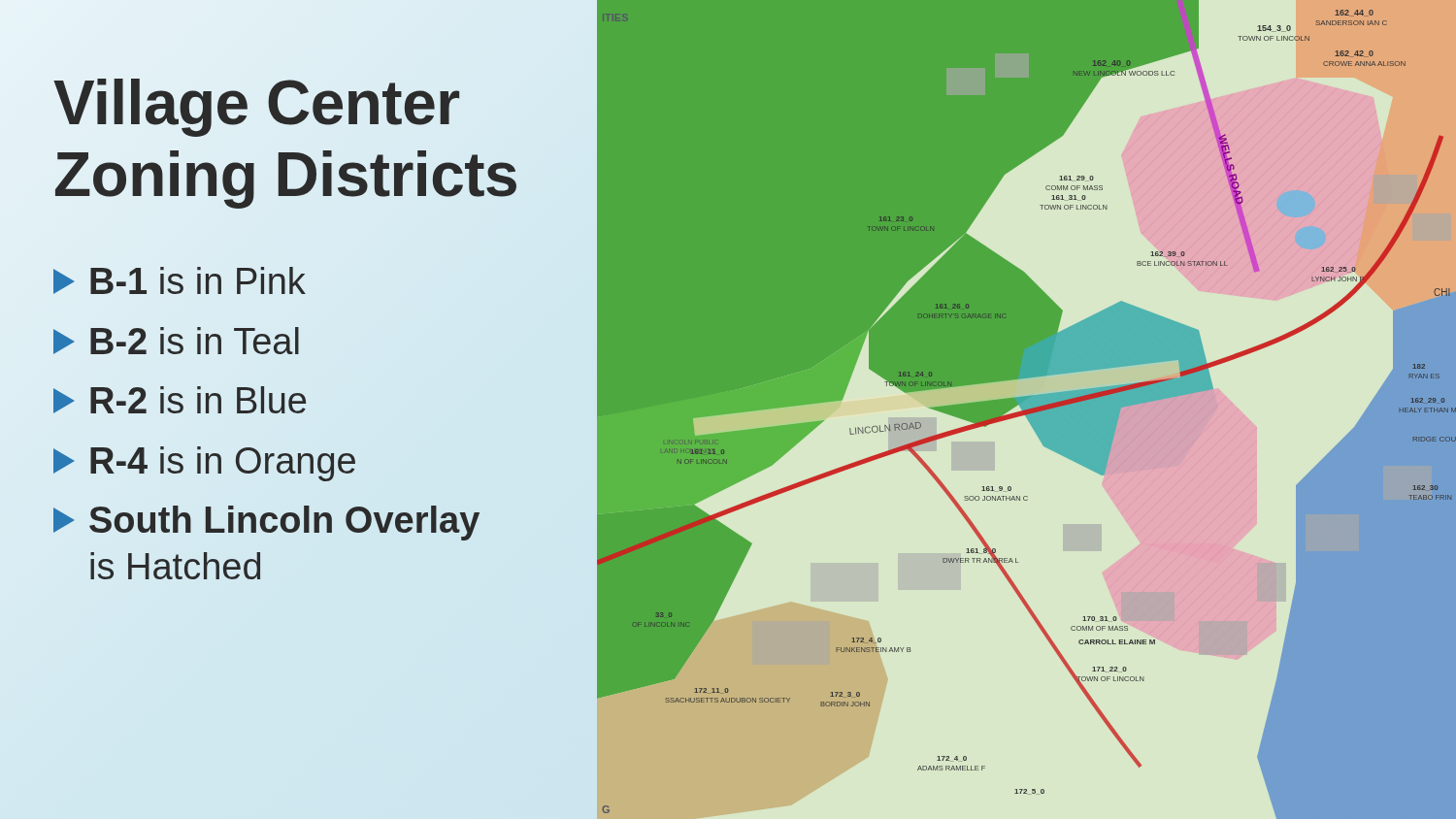Find the text block starting "R-4 is in Orange"
Image resolution: width=1456 pixels, height=819 pixels.
click(x=303, y=461)
